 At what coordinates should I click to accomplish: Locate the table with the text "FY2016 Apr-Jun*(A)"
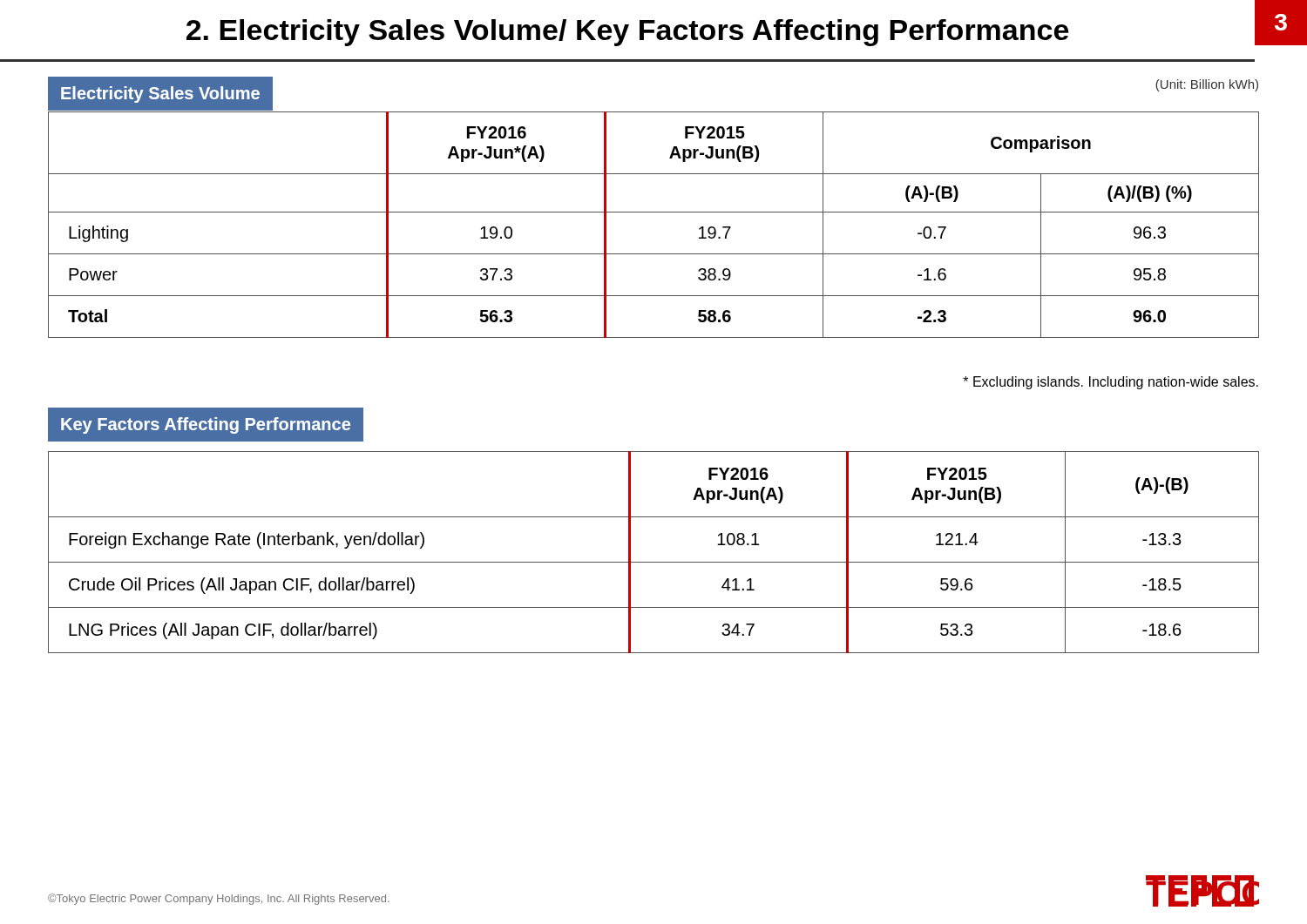[x=654, y=225]
